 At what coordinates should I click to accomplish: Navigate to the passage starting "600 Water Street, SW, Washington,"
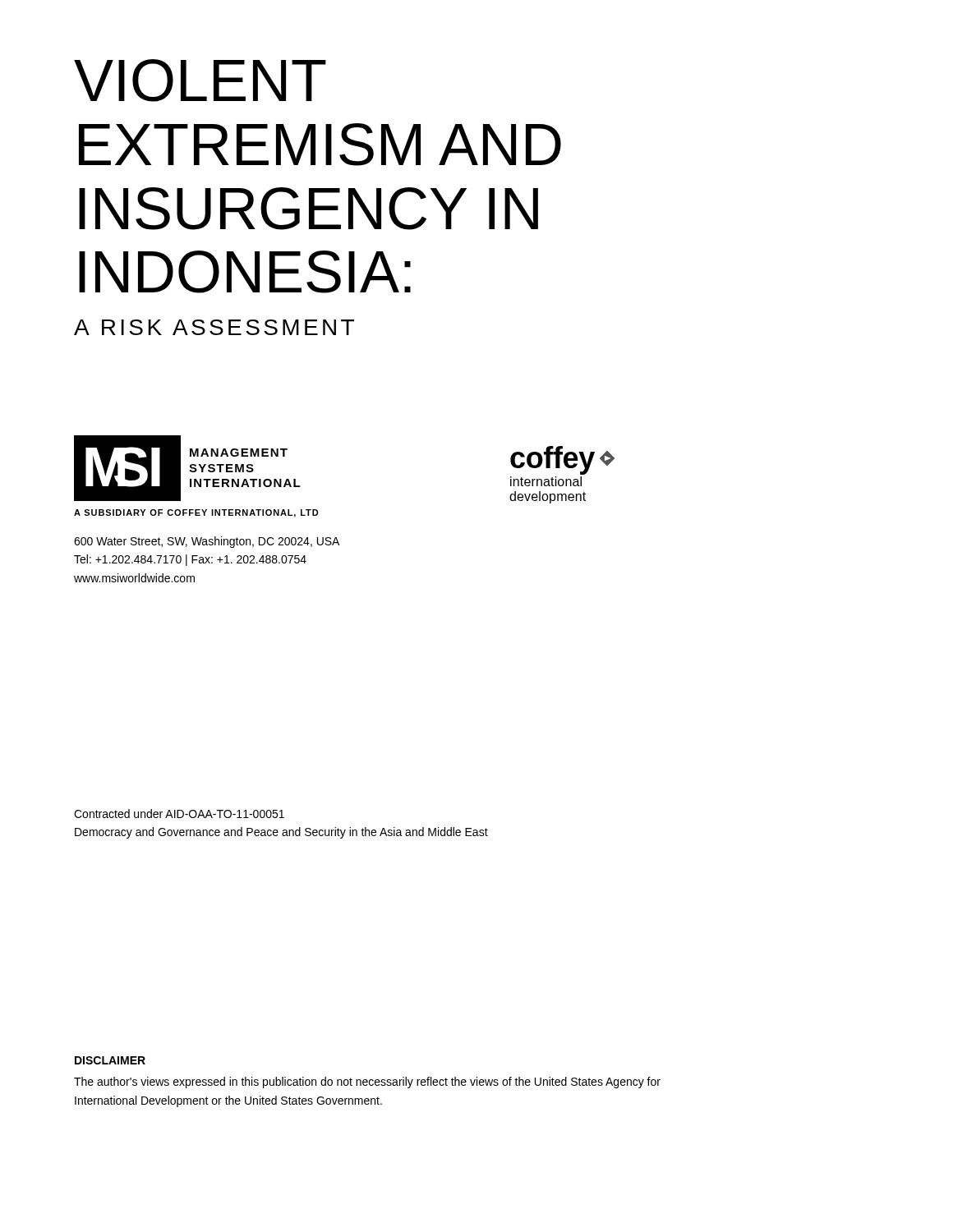point(207,560)
